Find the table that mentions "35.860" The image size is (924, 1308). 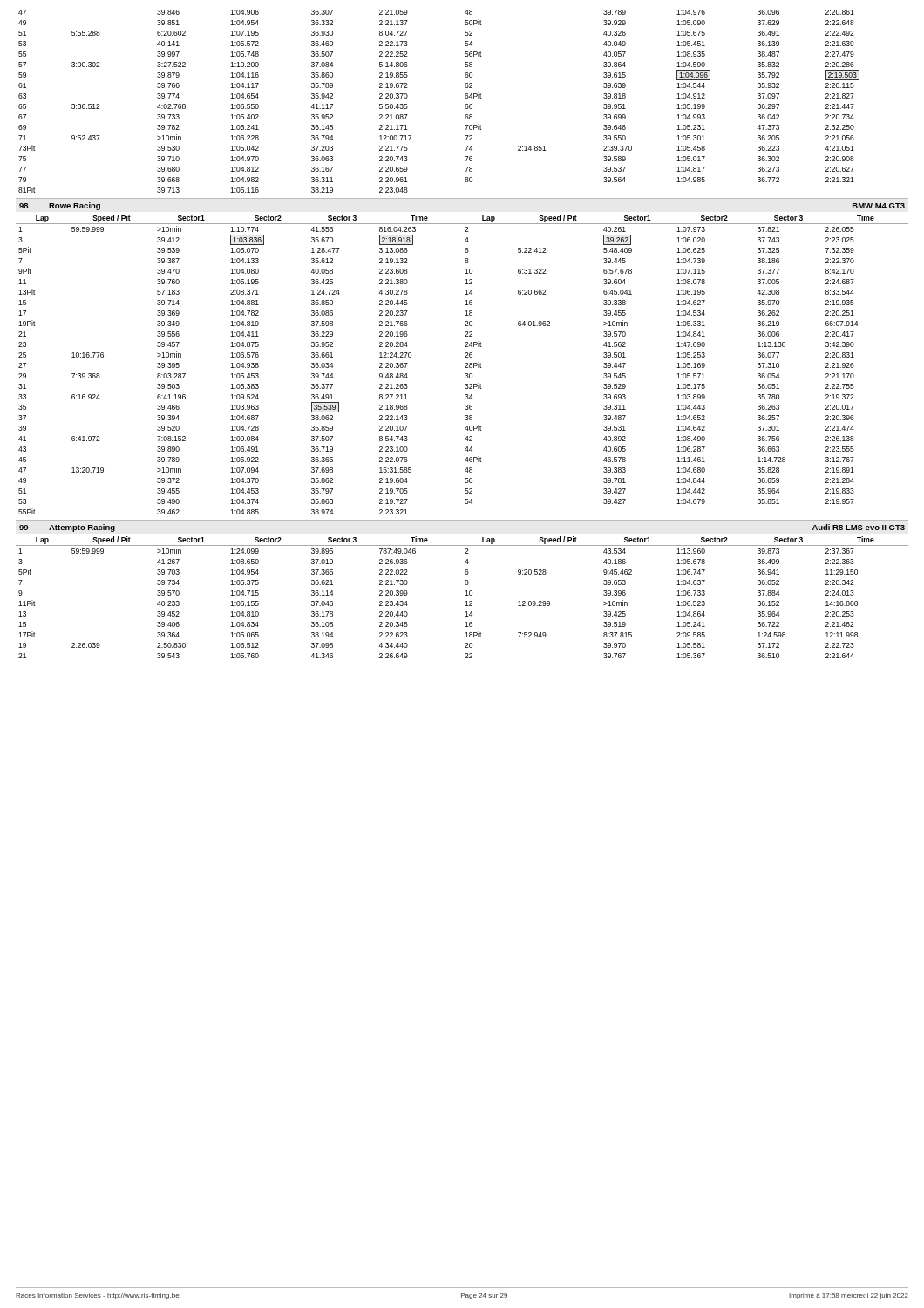pos(462,101)
